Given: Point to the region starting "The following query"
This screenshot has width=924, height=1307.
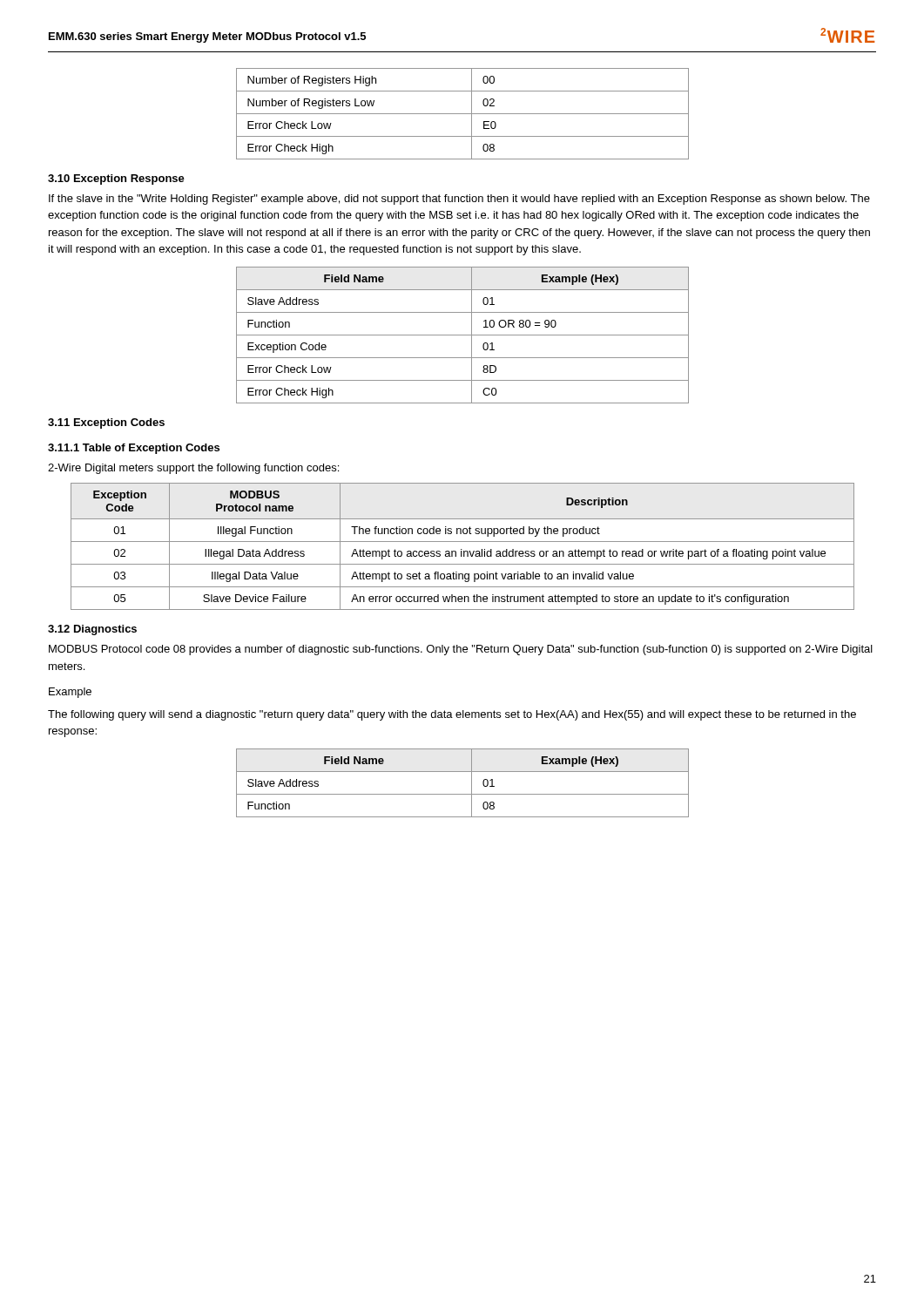Looking at the screenshot, I should [452, 722].
